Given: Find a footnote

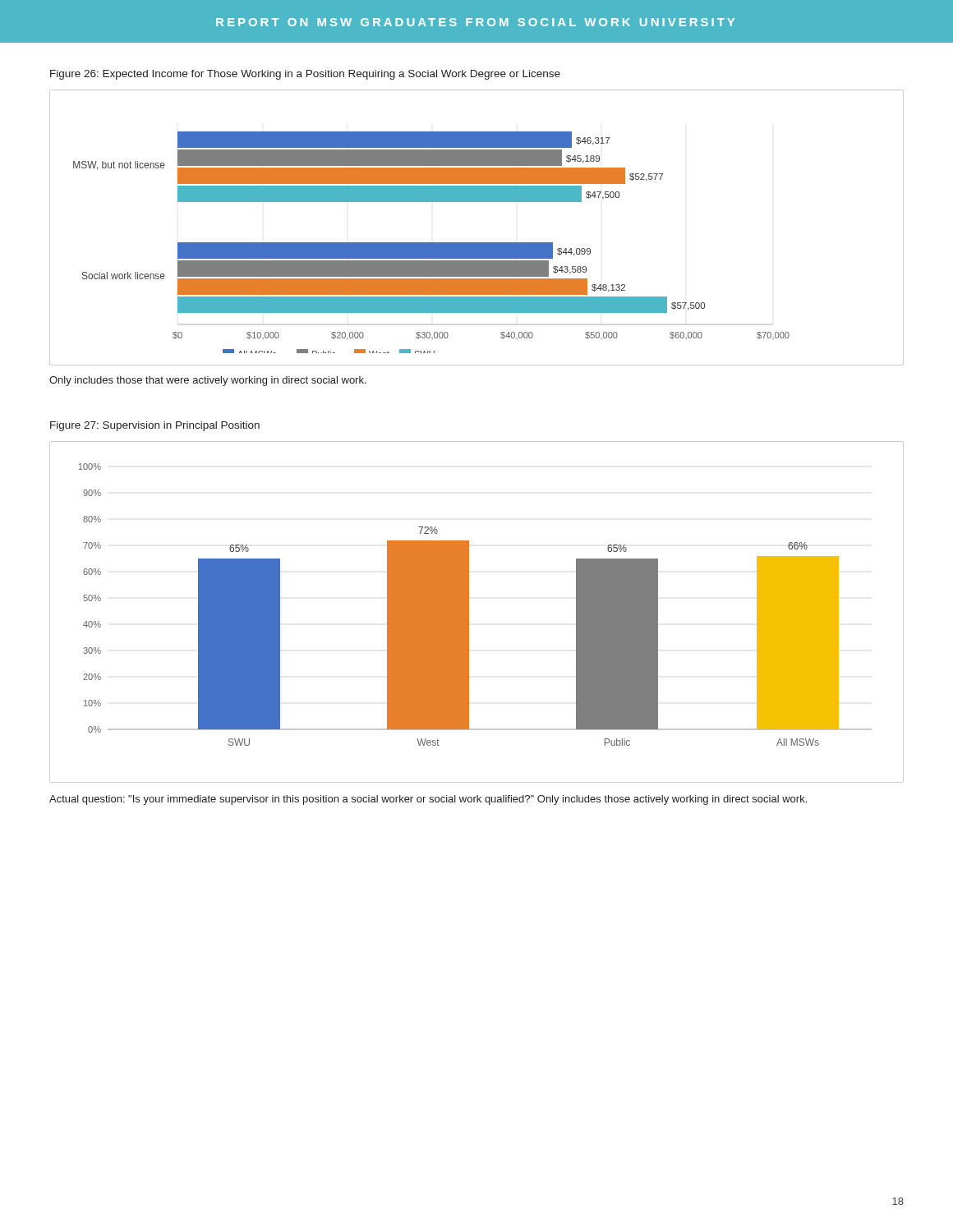Looking at the screenshot, I should click(x=208, y=380).
